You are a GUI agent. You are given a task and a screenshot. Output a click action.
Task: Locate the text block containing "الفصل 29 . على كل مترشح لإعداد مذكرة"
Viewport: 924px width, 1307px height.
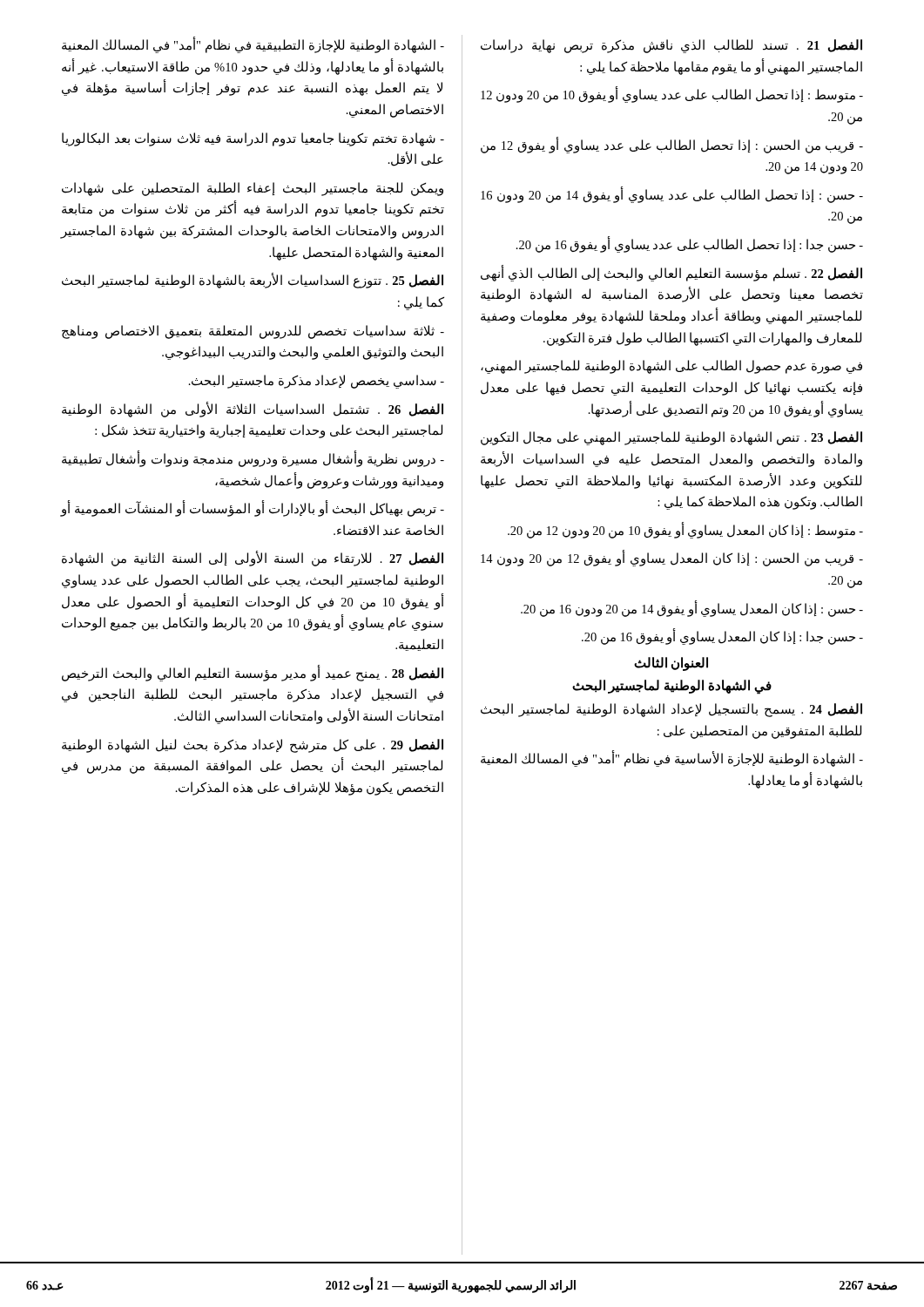(253, 766)
